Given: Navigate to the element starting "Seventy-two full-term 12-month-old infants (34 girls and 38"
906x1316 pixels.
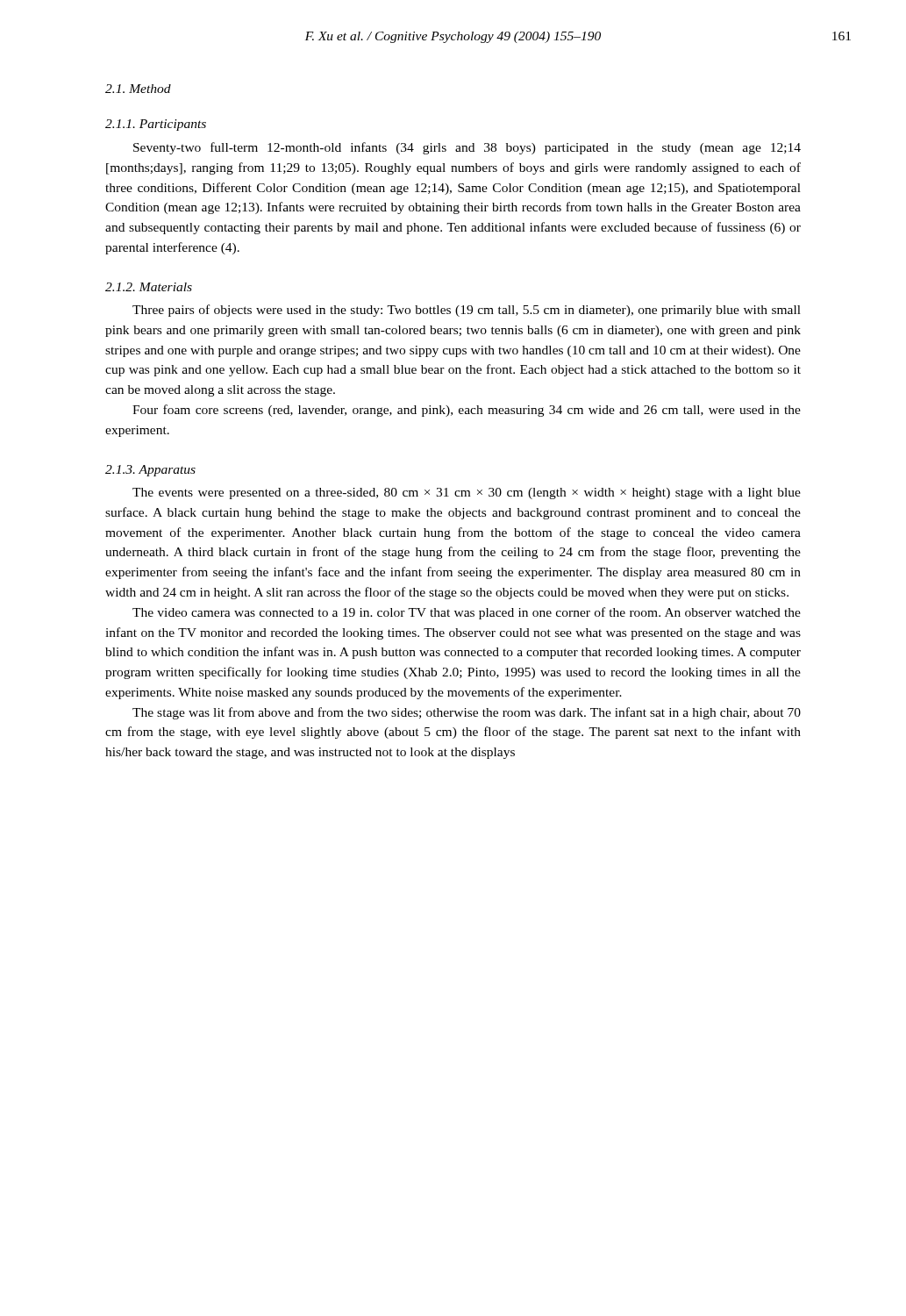Looking at the screenshot, I should tap(453, 198).
